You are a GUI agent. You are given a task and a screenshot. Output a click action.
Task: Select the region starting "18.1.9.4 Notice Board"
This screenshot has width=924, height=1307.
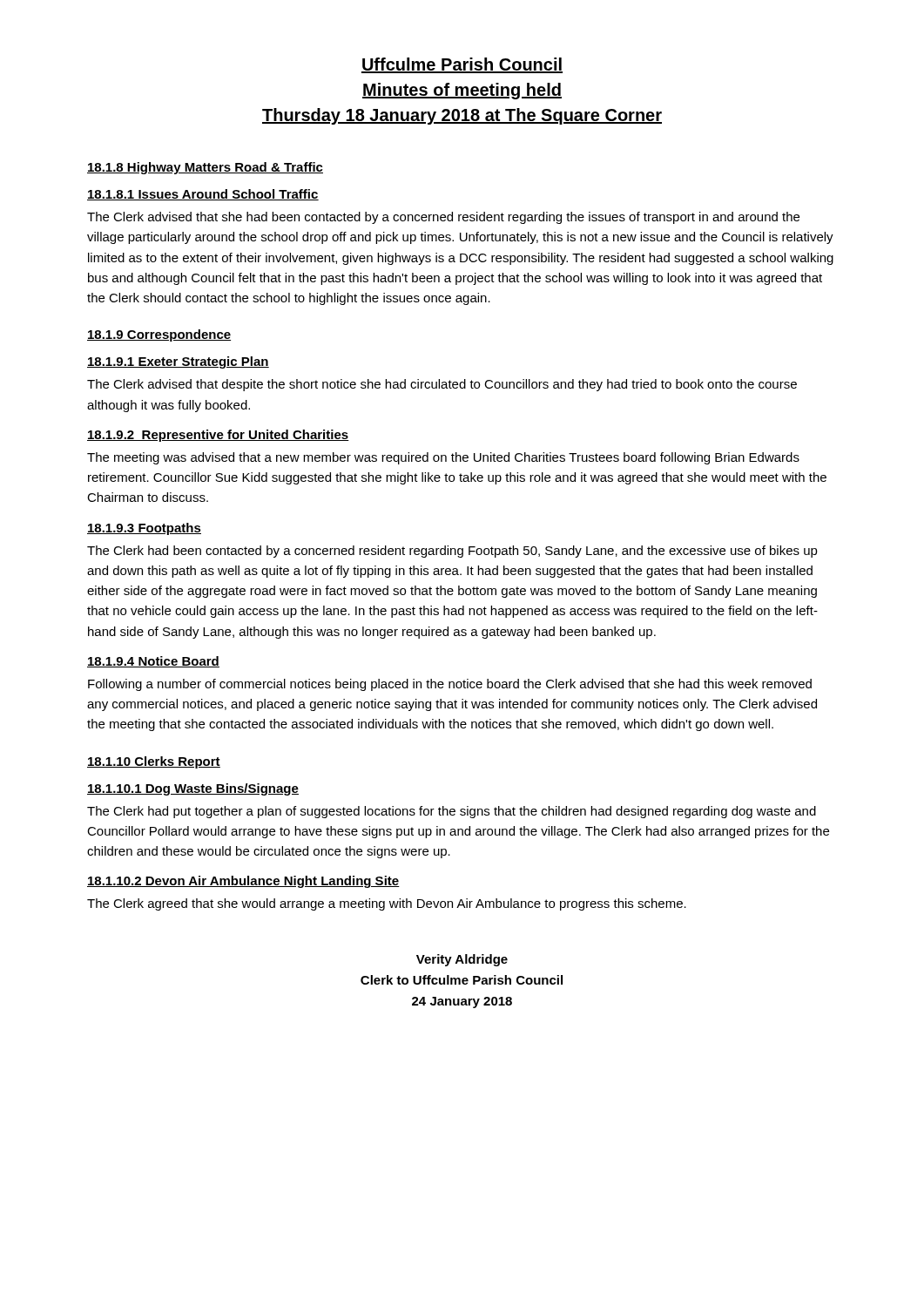point(153,661)
